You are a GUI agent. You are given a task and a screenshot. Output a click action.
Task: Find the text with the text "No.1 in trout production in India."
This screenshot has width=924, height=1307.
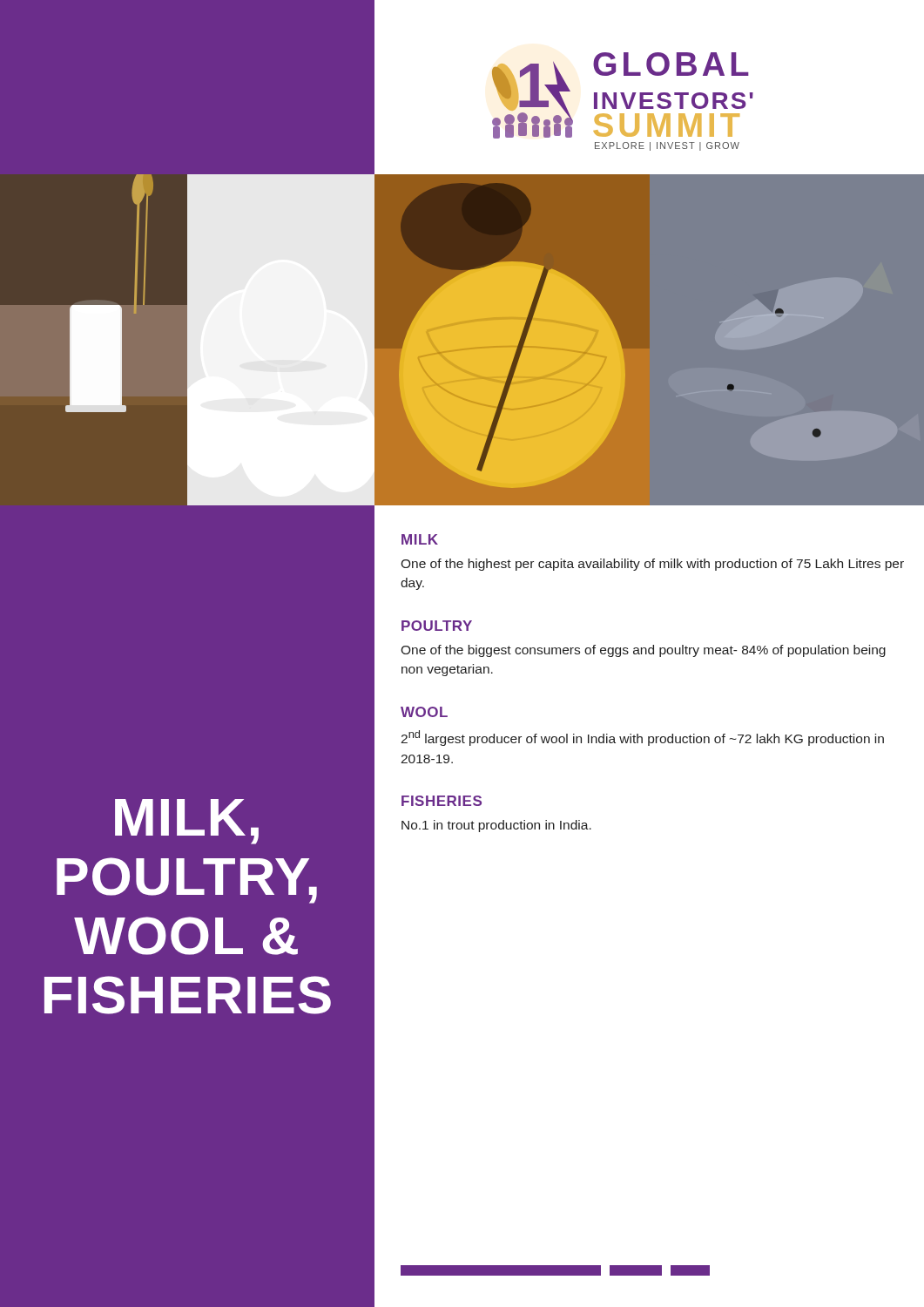click(x=496, y=825)
